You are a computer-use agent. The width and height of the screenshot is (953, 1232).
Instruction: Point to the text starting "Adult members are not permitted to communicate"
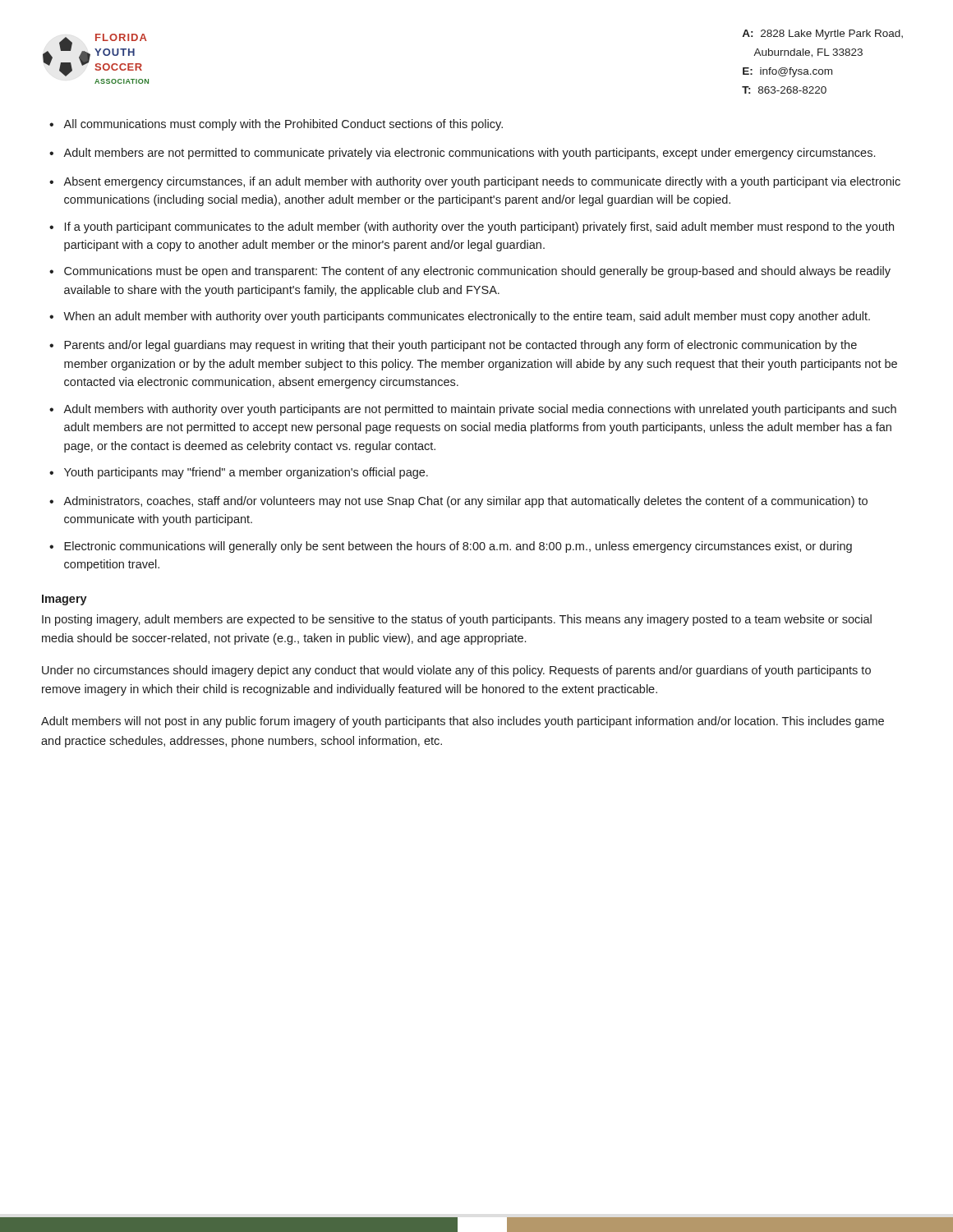click(484, 153)
